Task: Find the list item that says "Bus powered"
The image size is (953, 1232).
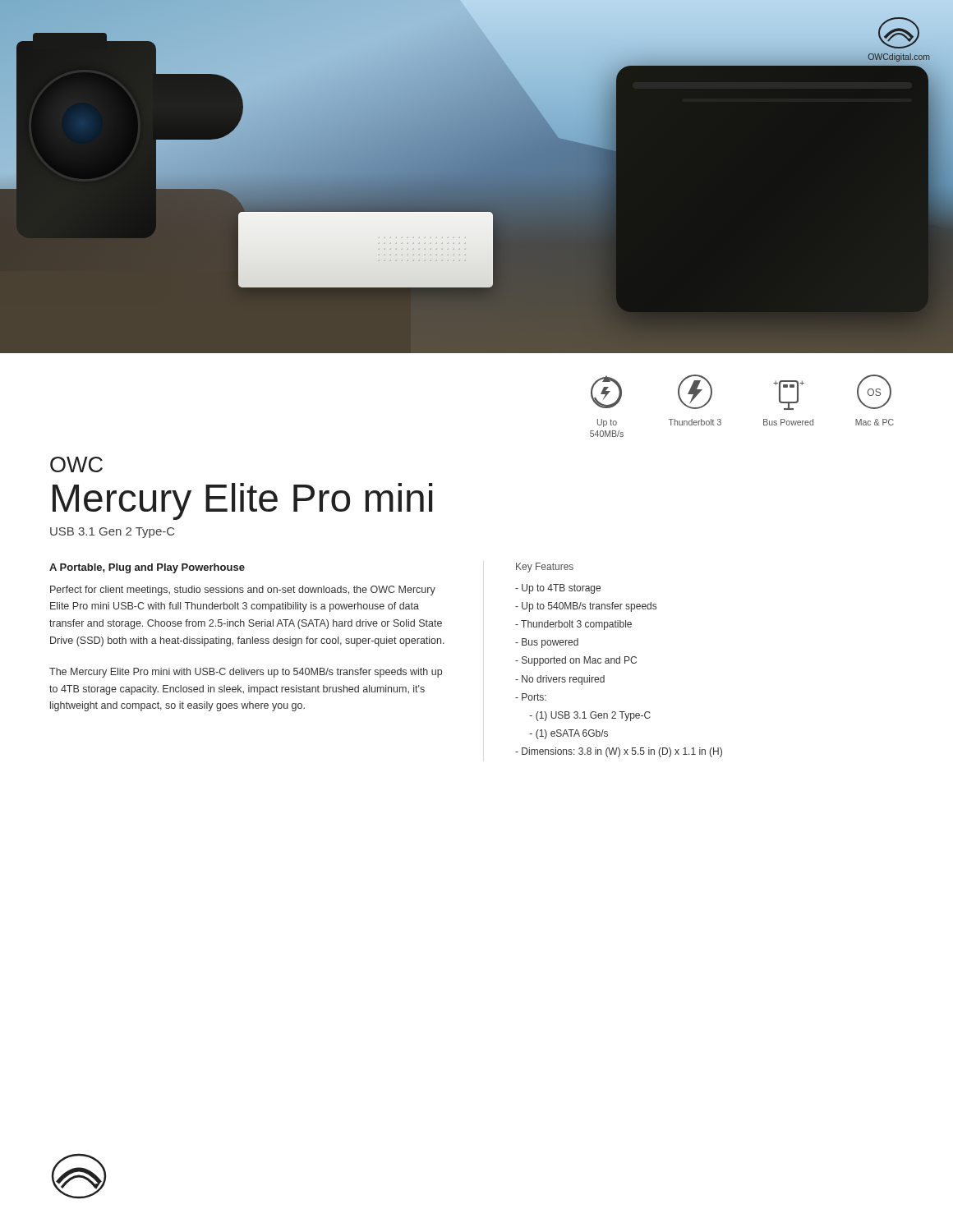Action: pos(547,643)
